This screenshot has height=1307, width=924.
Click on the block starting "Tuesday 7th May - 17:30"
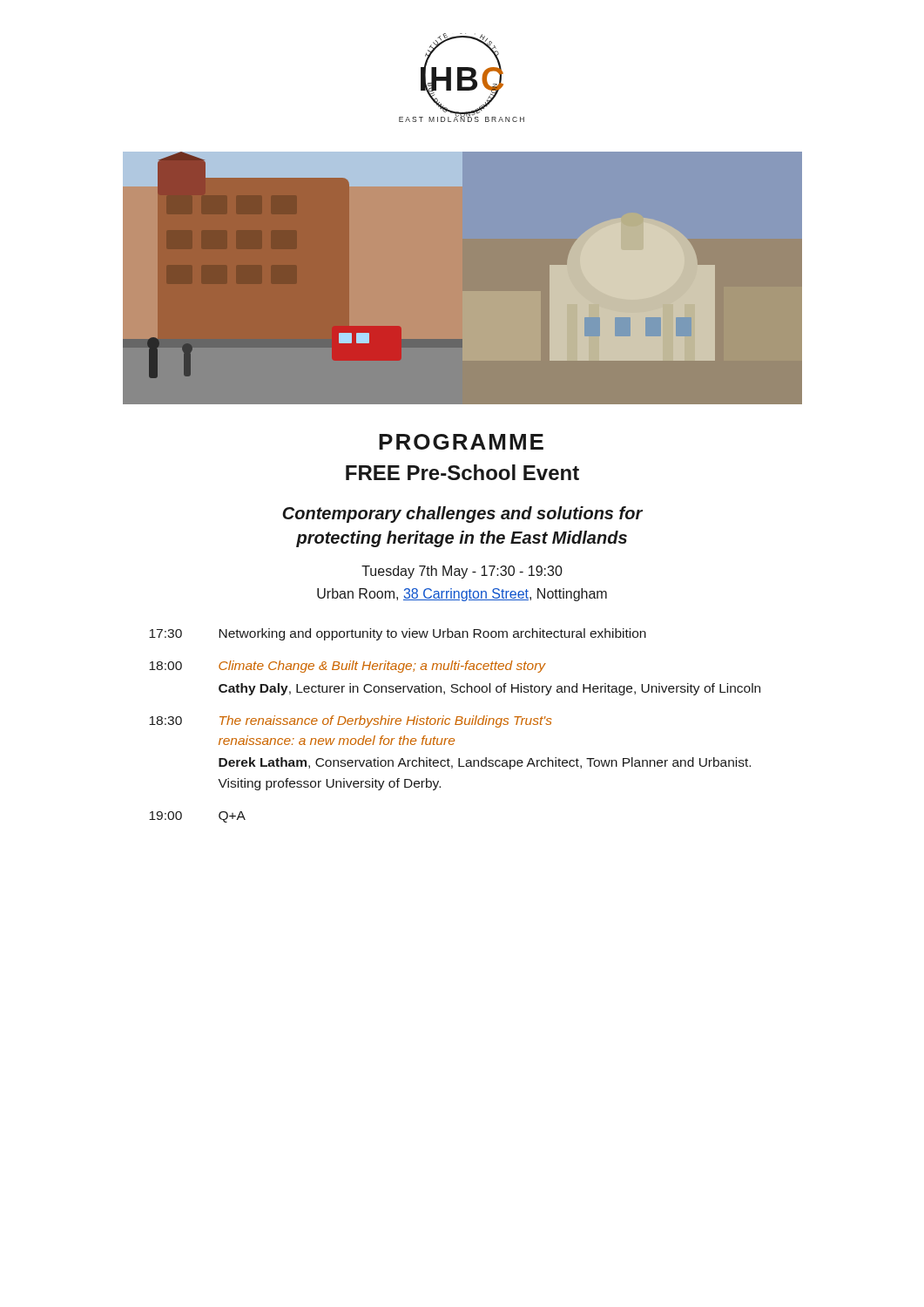tap(462, 571)
